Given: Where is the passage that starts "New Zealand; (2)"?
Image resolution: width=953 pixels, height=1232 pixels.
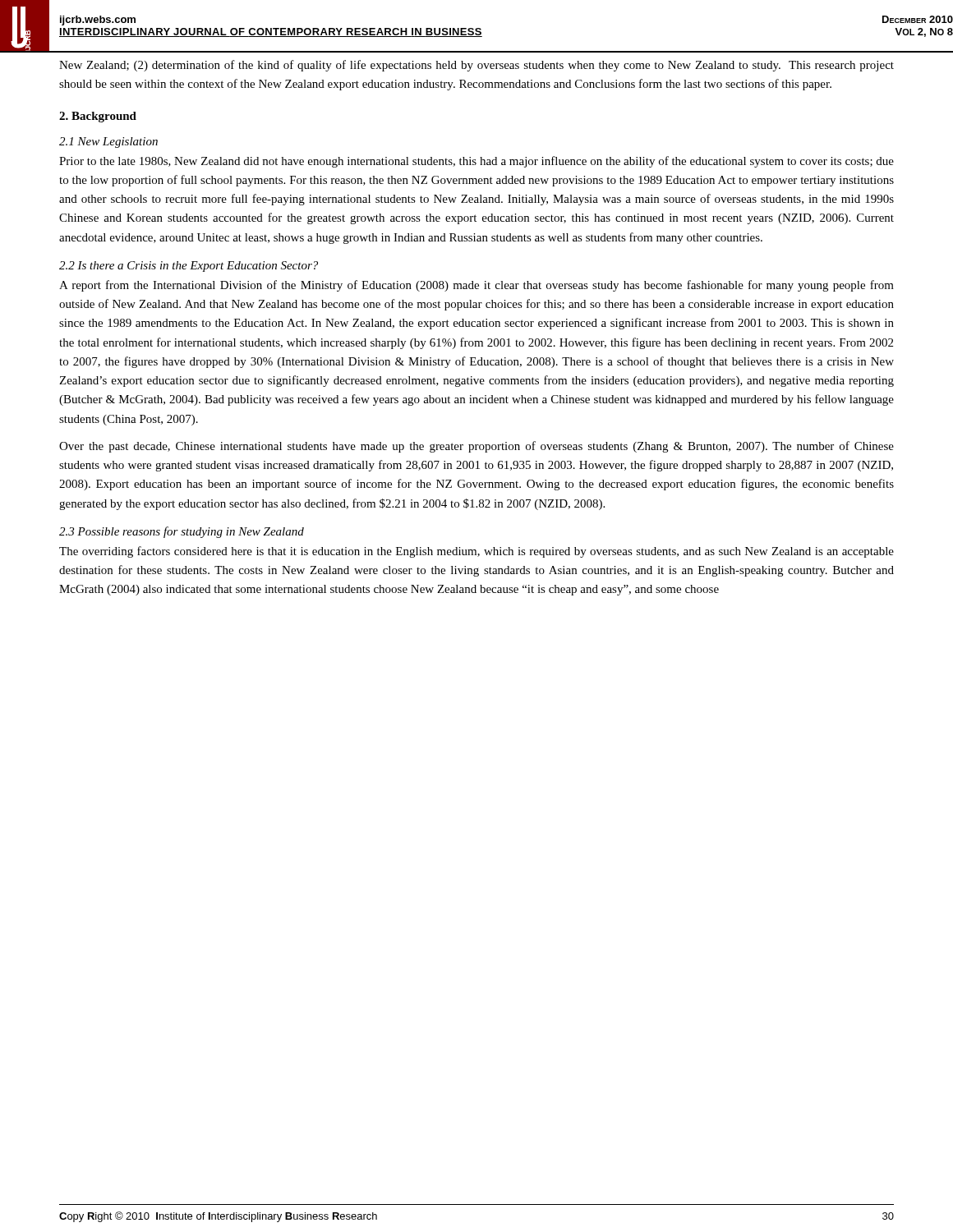Looking at the screenshot, I should (x=476, y=74).
